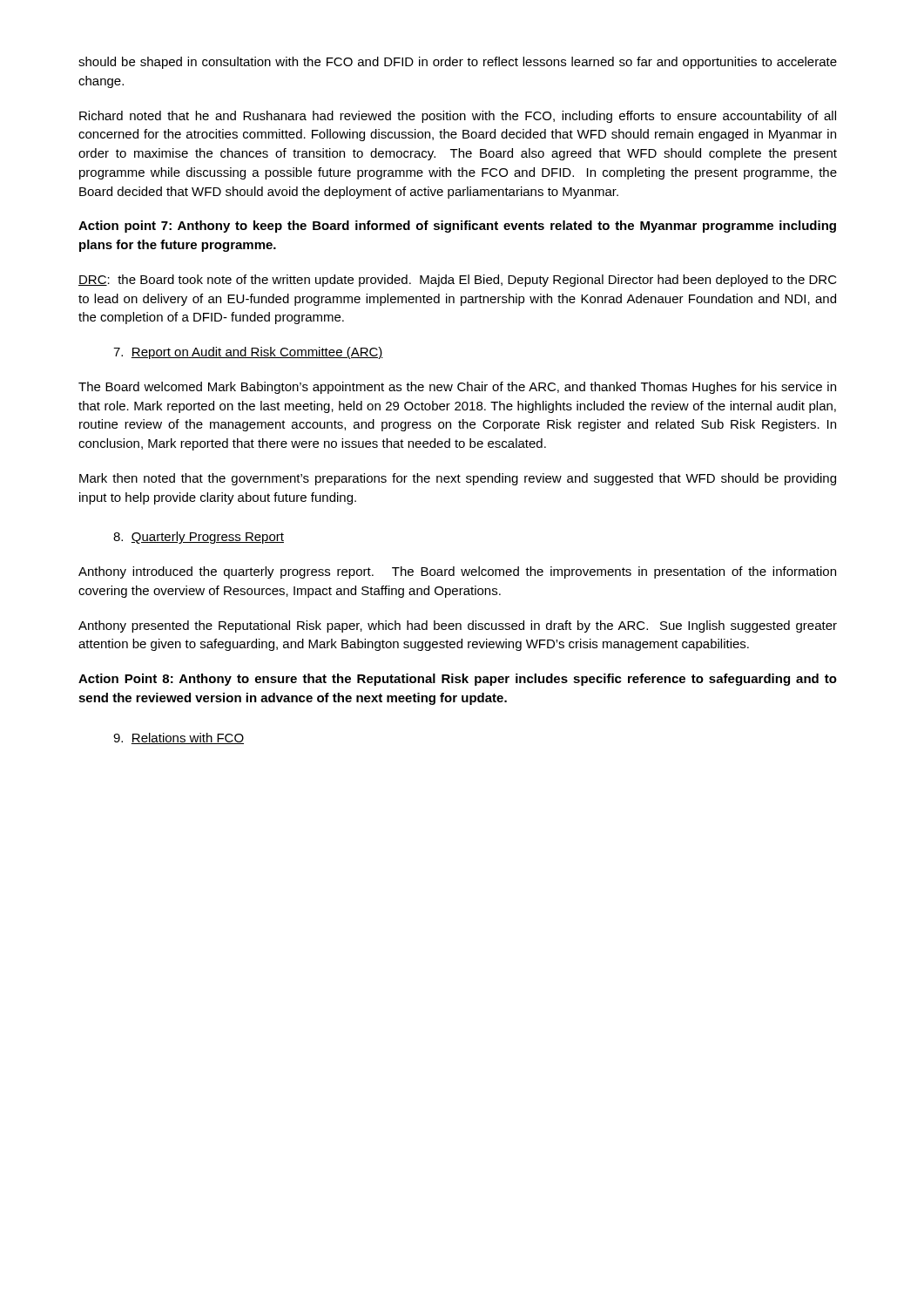
Task: Find the region starting "Action point 7: Anthony"
Action: 458,235
